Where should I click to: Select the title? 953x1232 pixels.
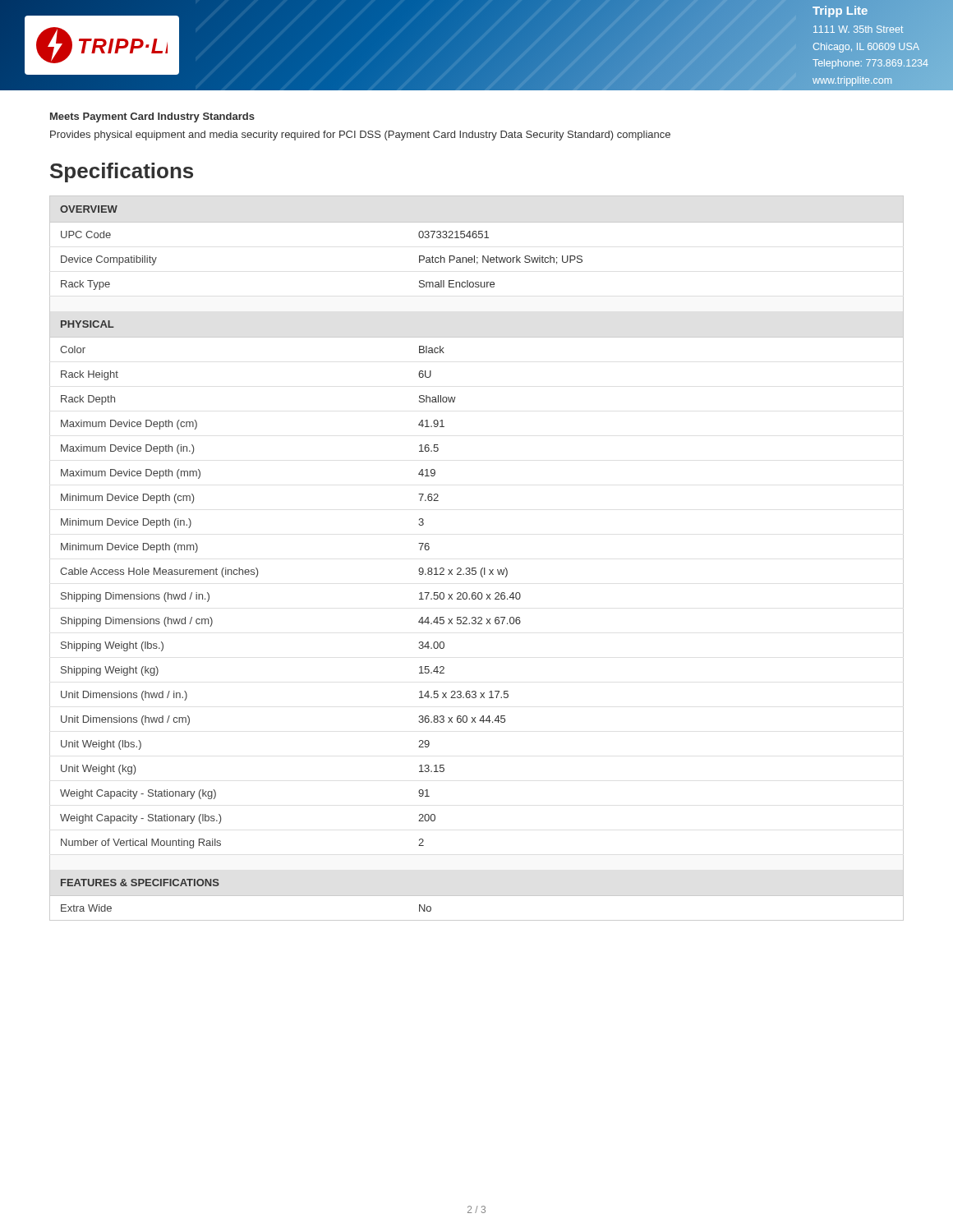click(122, 171)
